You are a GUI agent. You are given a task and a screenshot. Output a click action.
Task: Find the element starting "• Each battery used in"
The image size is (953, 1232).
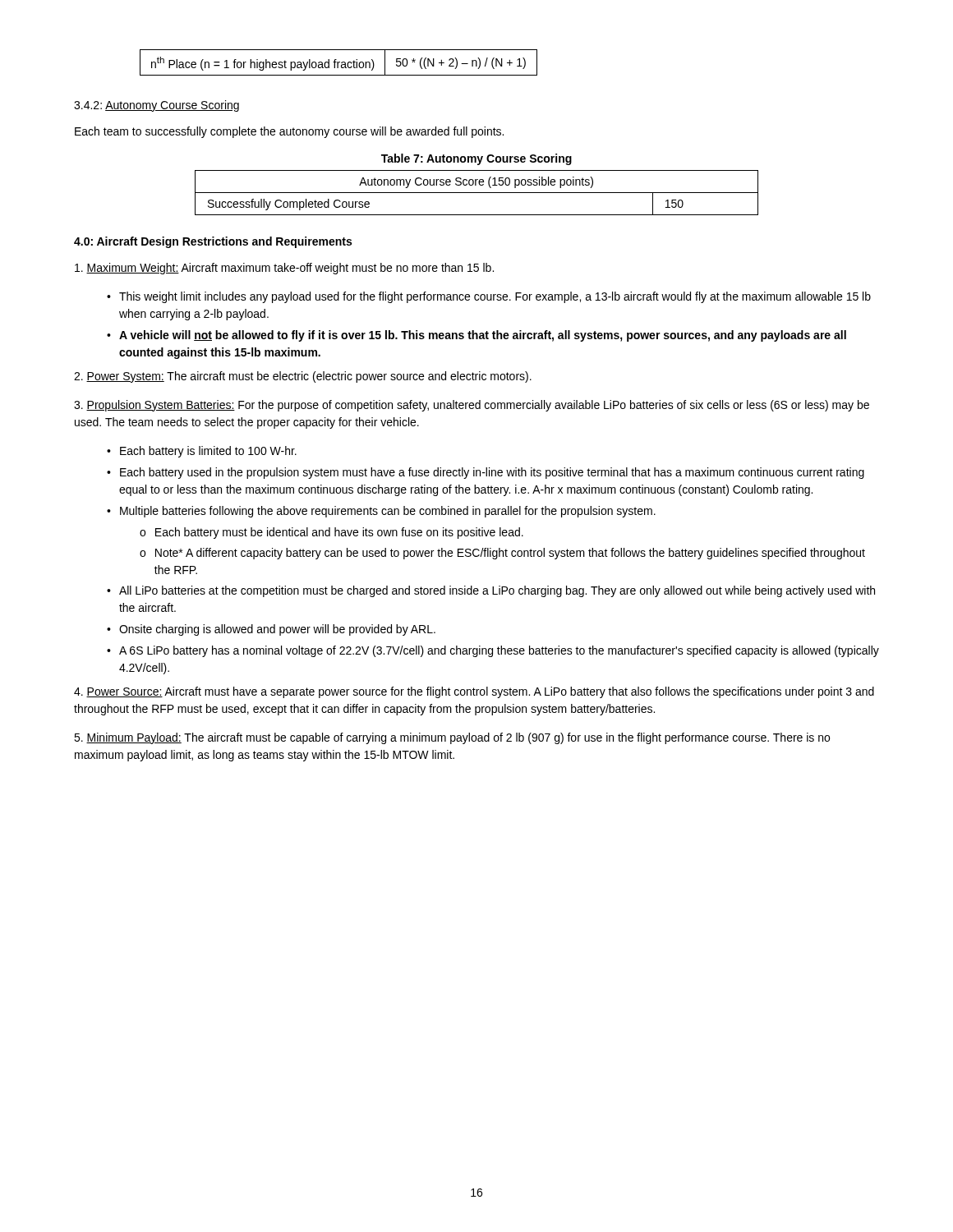(x=493, y=481)
